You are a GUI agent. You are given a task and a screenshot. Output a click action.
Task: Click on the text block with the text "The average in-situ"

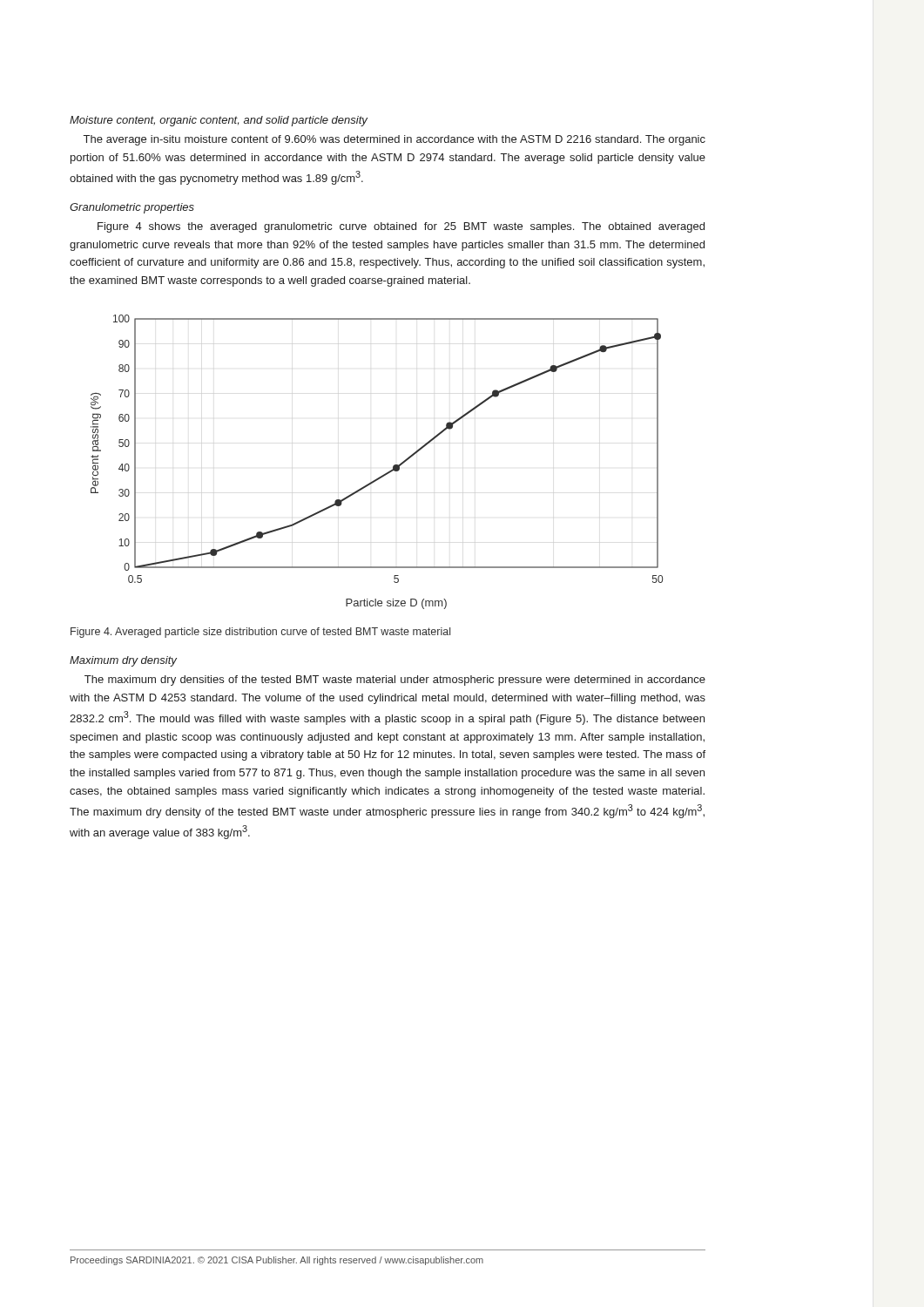coord(388,159)
